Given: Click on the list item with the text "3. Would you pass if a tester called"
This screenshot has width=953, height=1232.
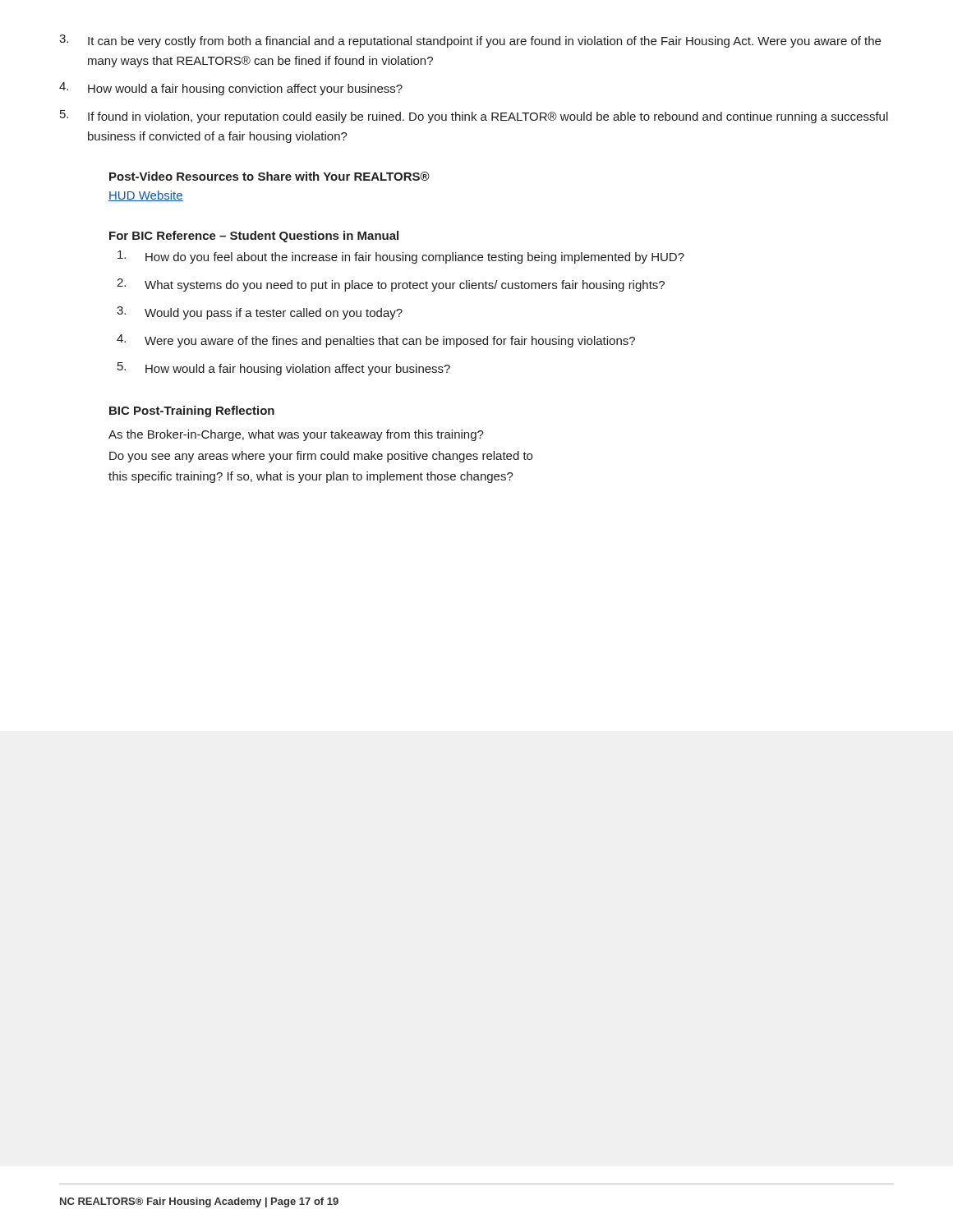Looking at the screenshot, I should coord(260,313).
